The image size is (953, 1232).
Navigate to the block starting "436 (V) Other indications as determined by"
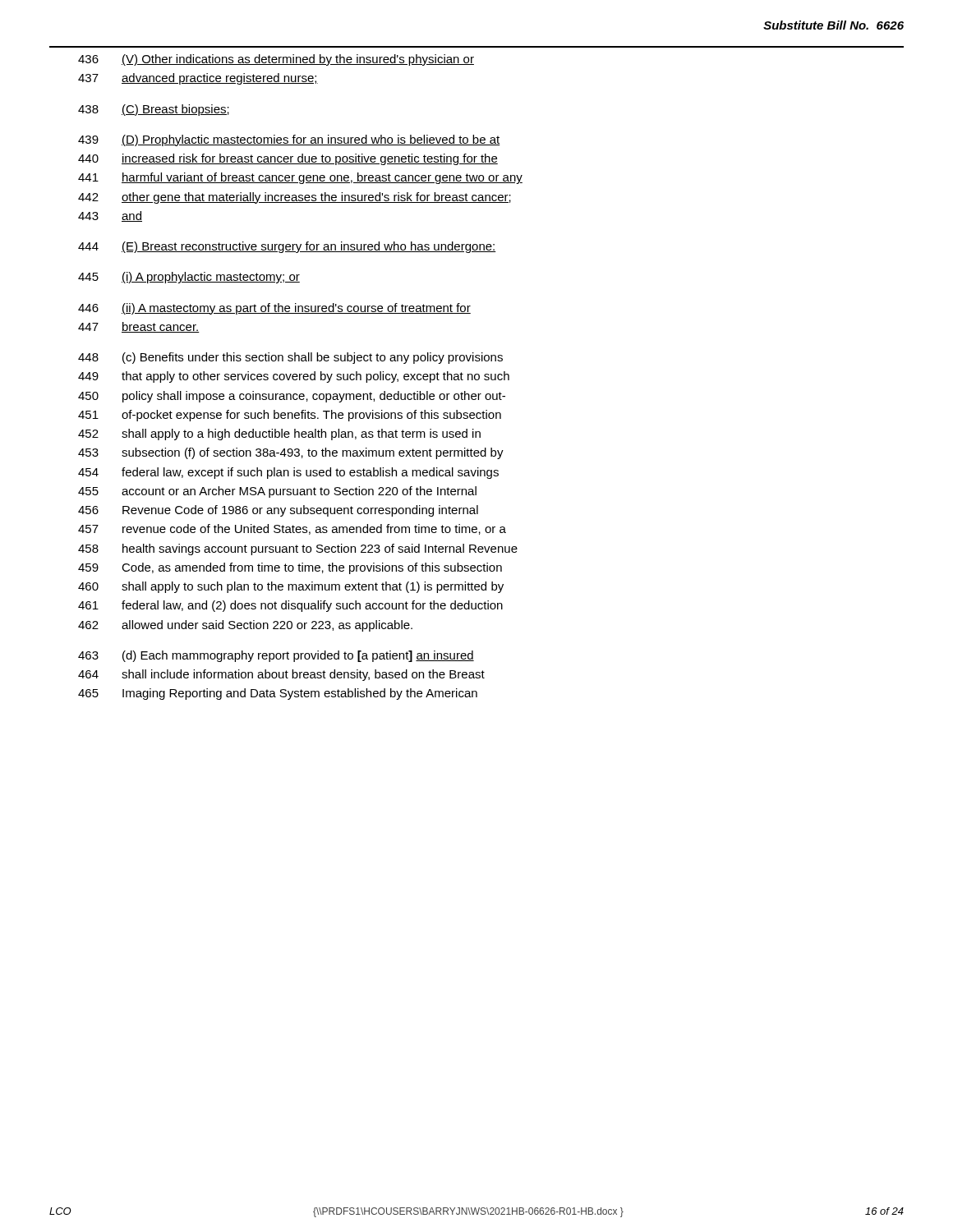tap(476, 59)
